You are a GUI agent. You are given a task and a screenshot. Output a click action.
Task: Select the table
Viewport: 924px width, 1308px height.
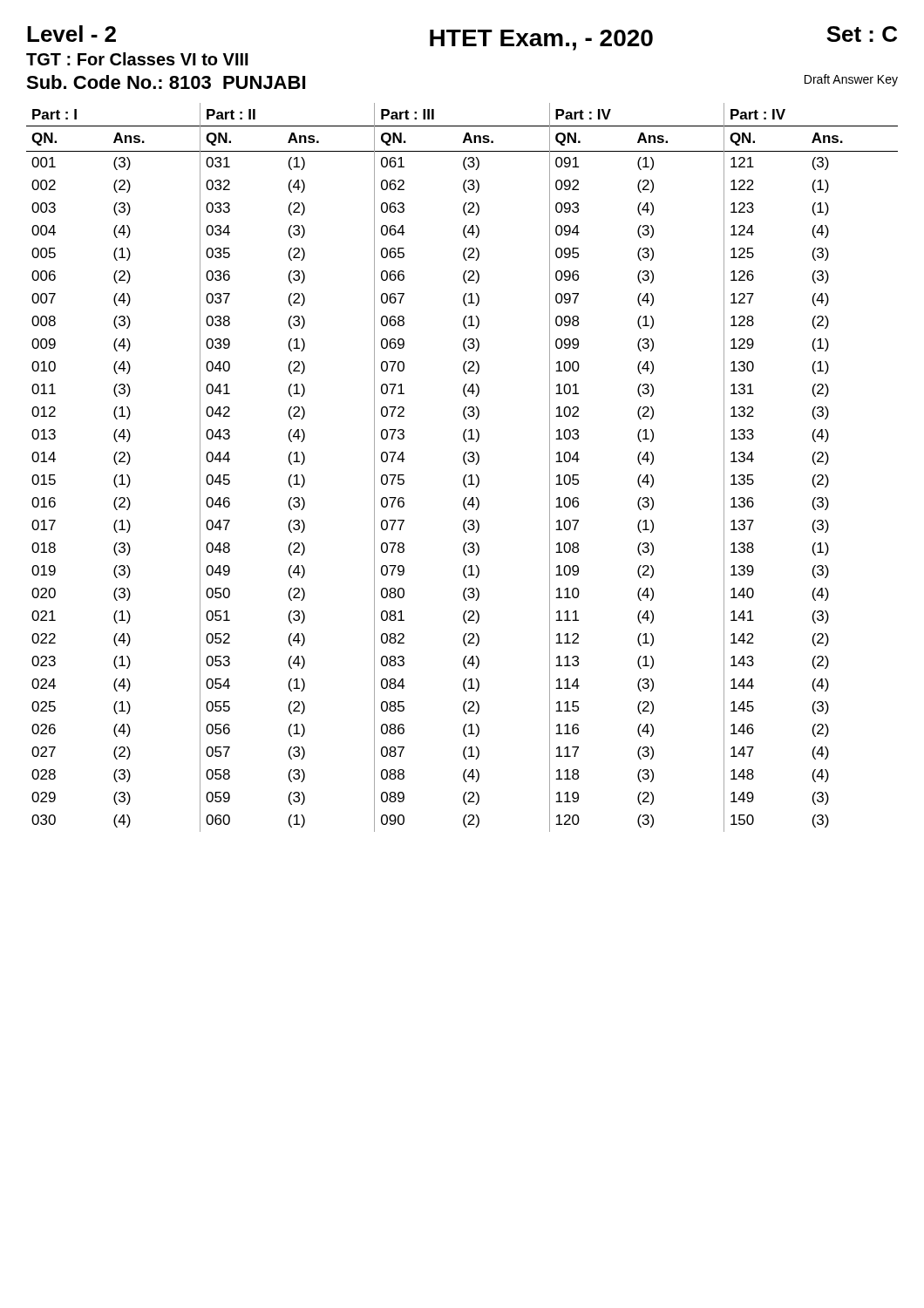coord(462,467)
